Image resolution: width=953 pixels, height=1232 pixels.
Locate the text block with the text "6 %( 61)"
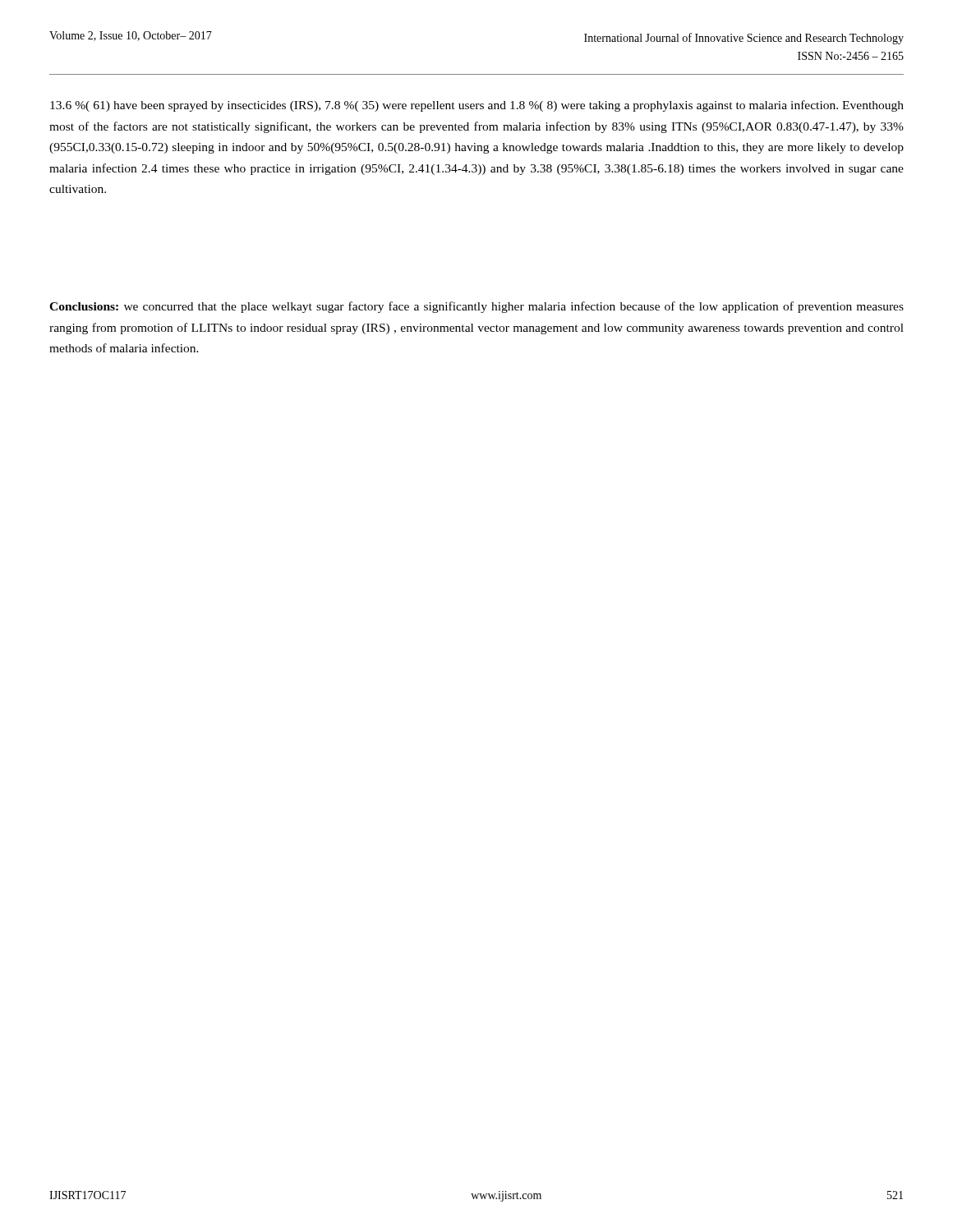click(476, 147)
